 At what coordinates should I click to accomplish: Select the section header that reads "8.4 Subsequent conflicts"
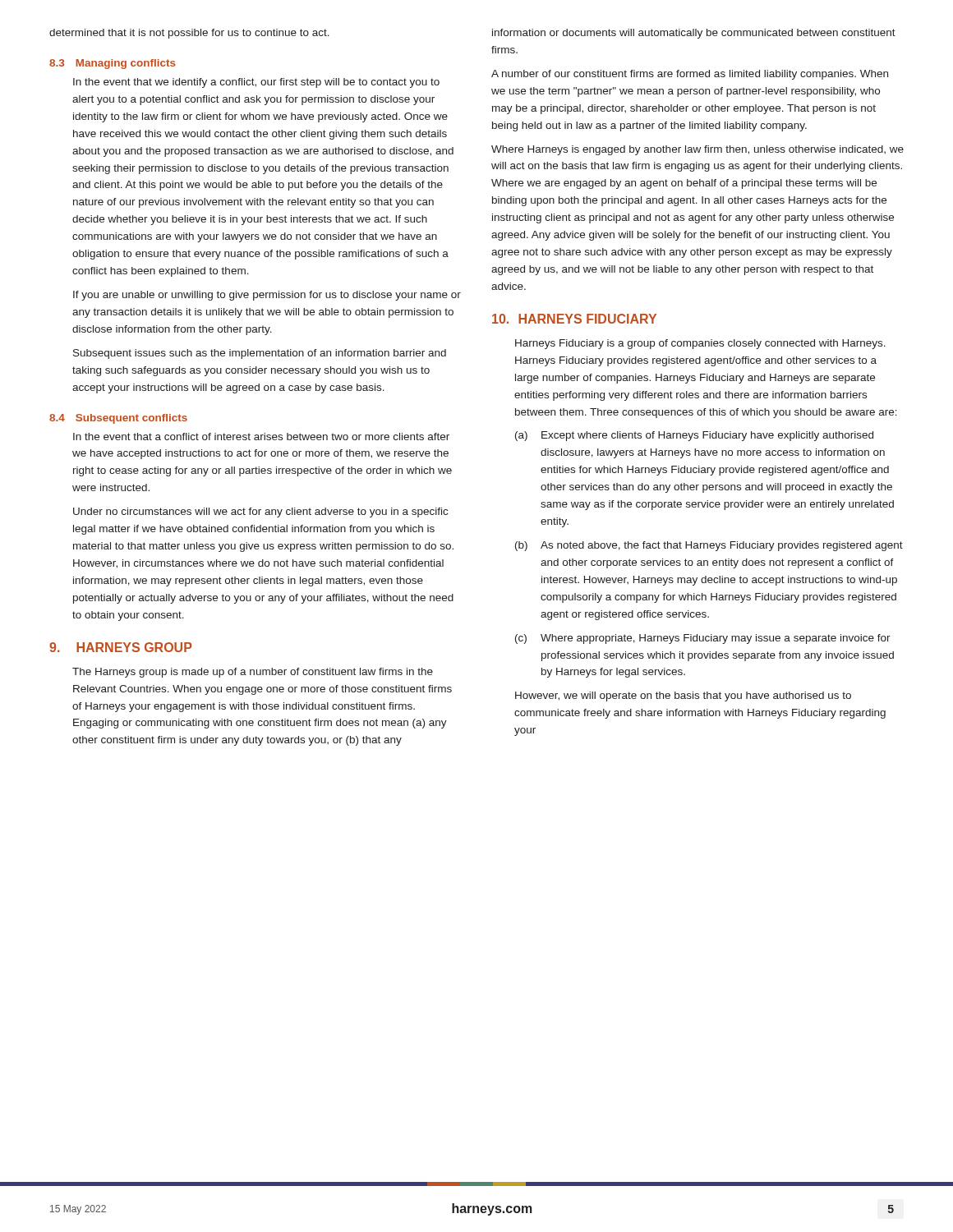pos(118,417)
